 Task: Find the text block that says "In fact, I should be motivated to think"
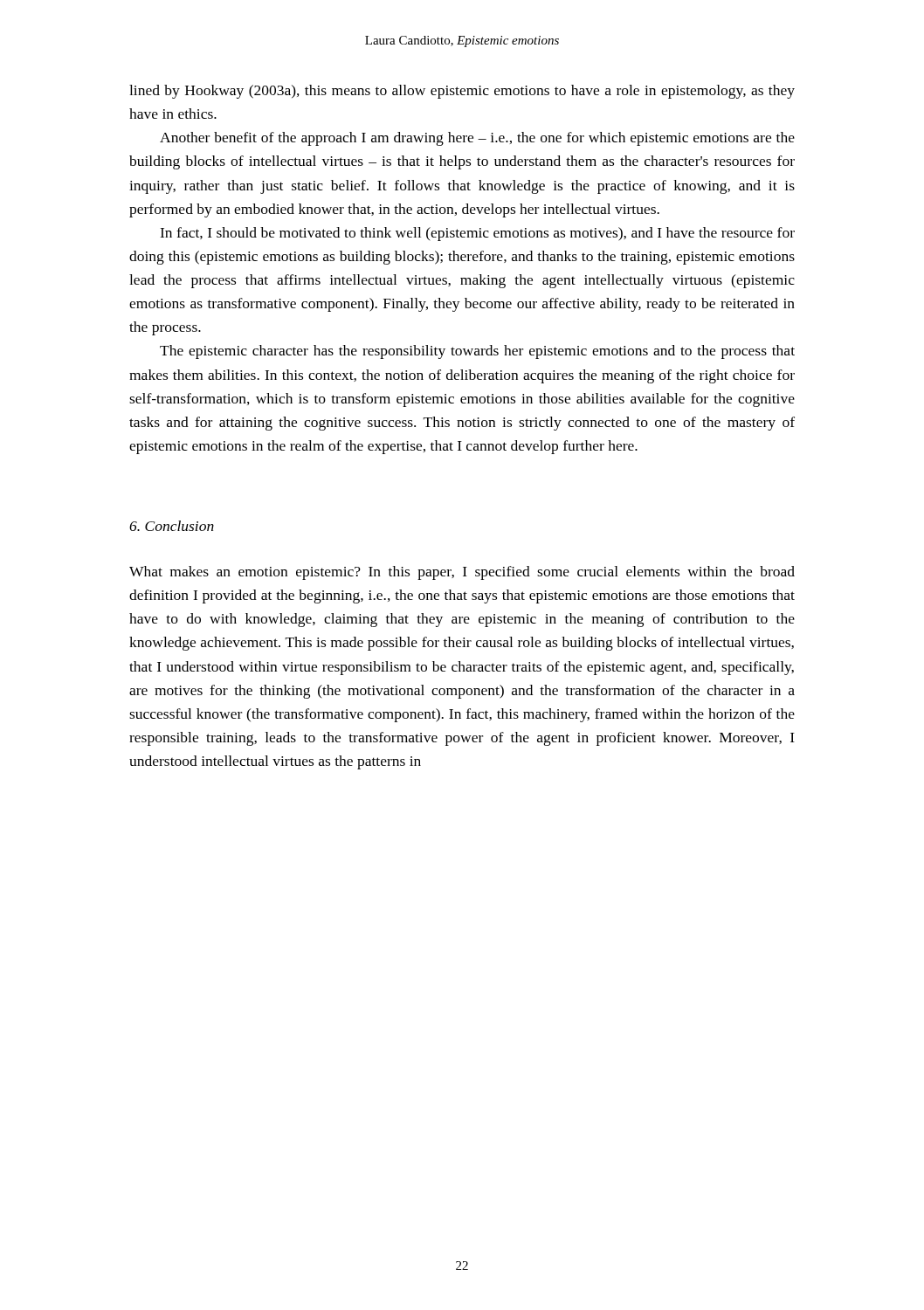(462, 279)
